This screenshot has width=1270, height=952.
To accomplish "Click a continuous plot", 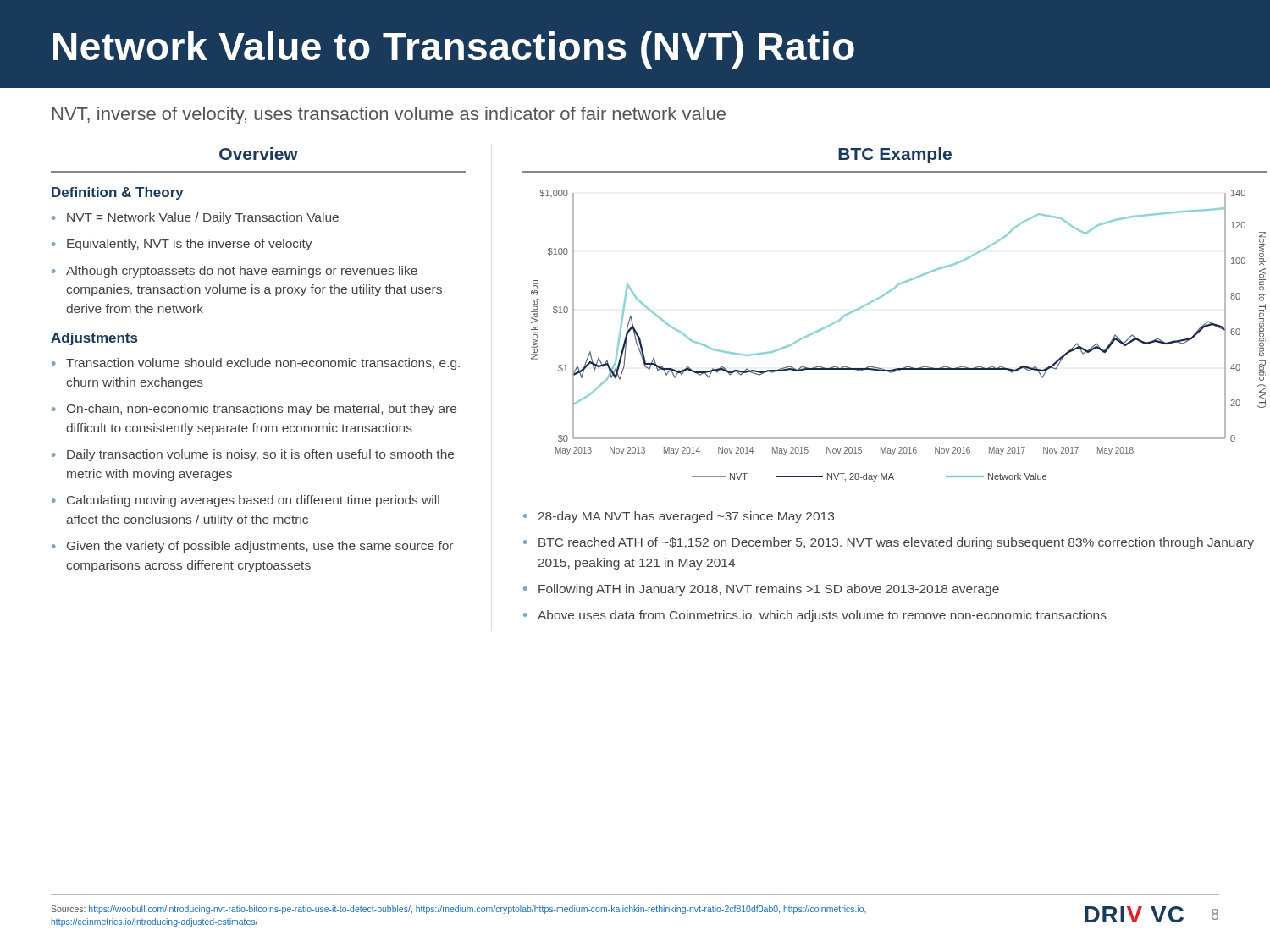I will coord(895,341).
